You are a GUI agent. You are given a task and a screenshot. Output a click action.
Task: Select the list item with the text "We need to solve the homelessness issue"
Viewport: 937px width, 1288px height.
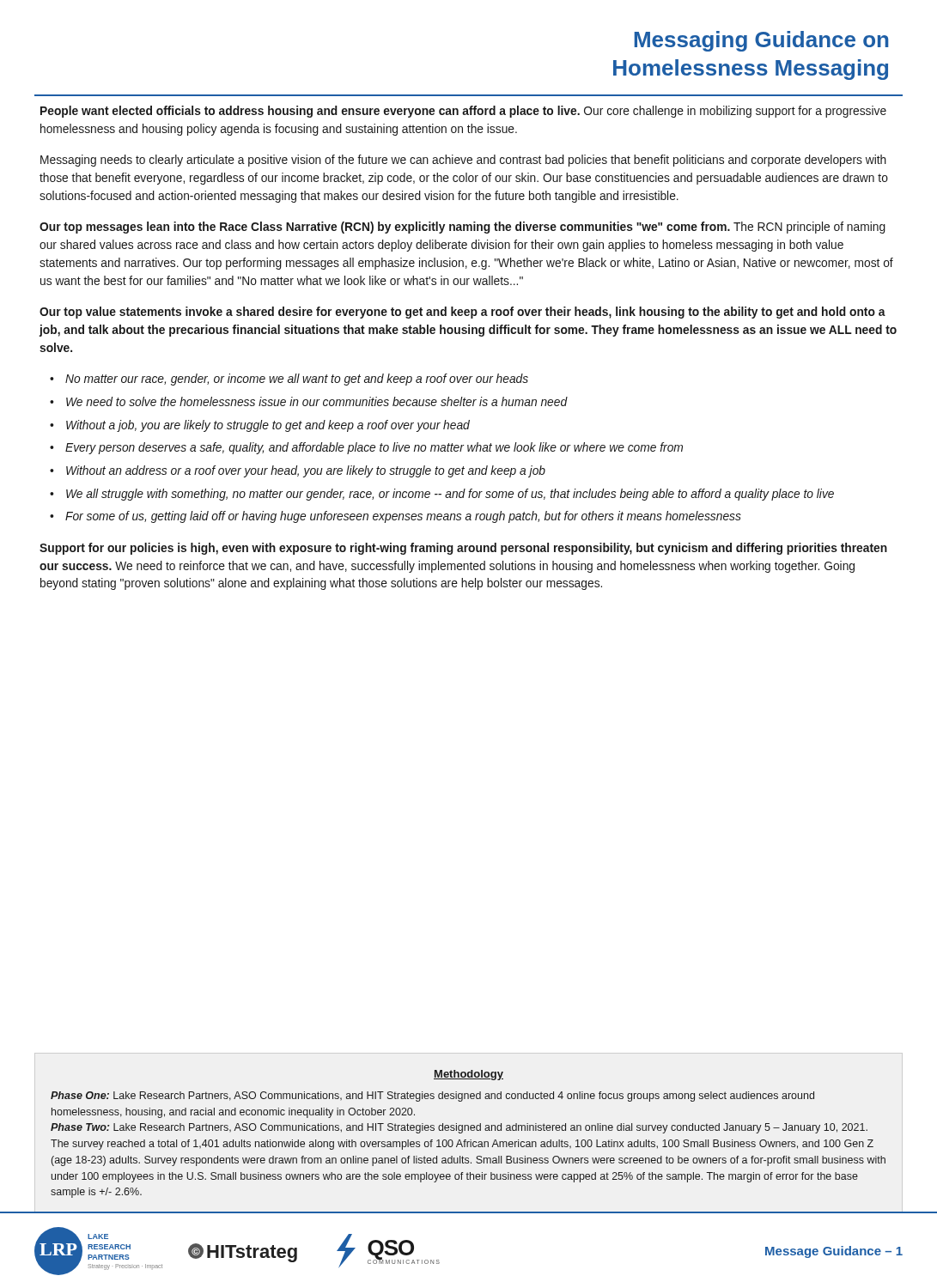(316, 402)
